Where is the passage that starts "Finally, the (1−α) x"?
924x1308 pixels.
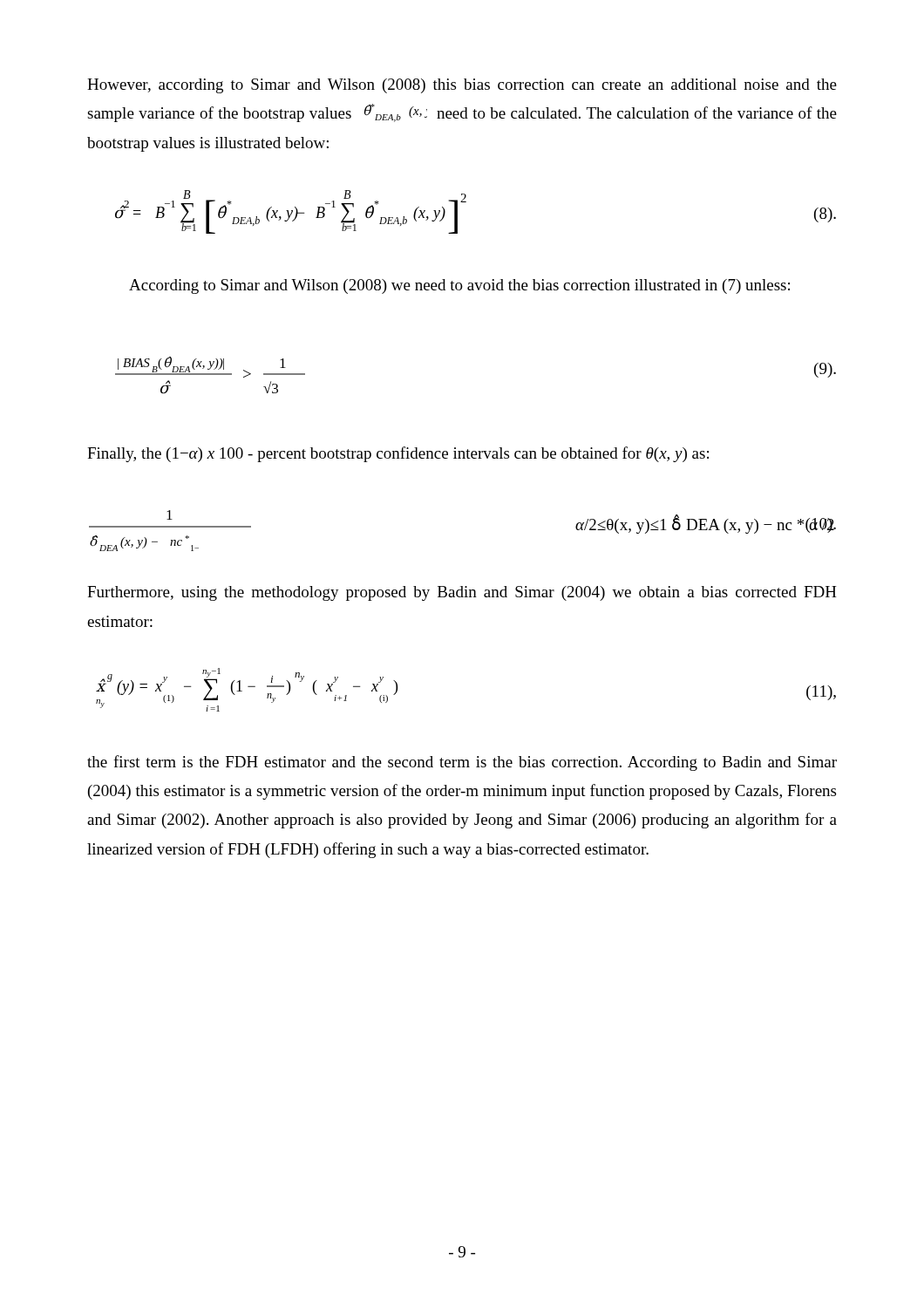462,453
